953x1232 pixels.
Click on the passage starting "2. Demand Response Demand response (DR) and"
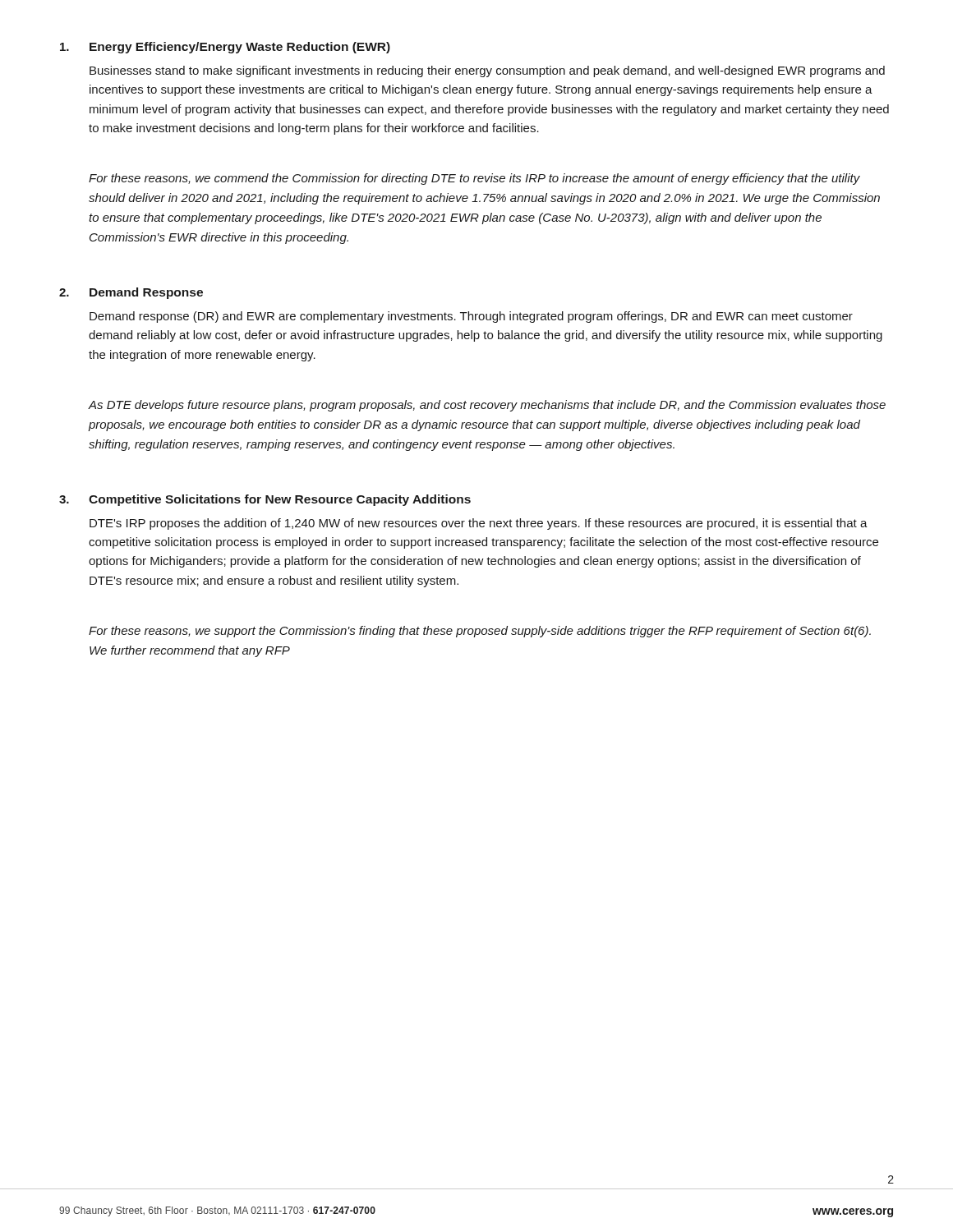click(x=476, y=324)
